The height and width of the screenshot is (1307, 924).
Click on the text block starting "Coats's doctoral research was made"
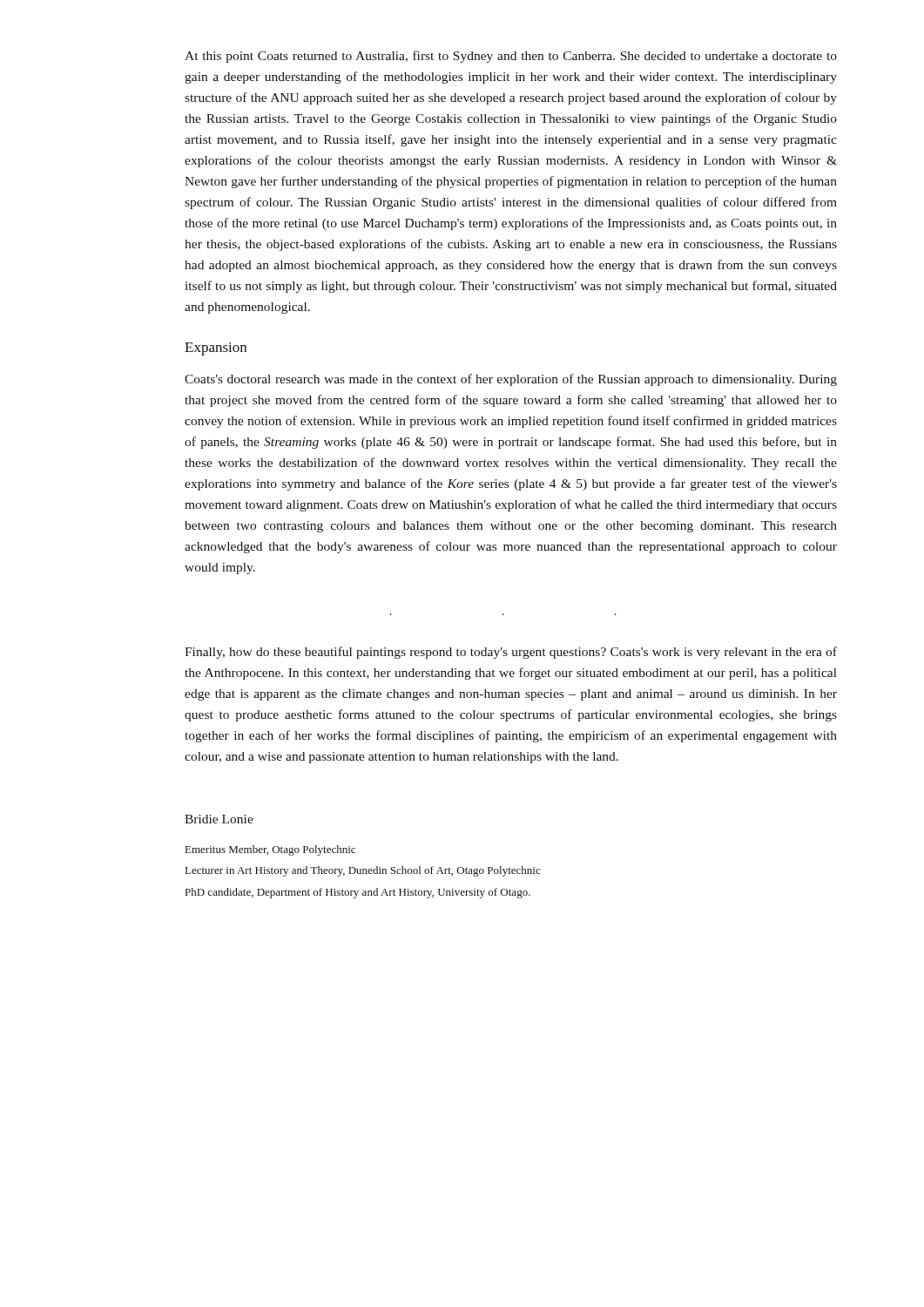click(x=511, y=473)
